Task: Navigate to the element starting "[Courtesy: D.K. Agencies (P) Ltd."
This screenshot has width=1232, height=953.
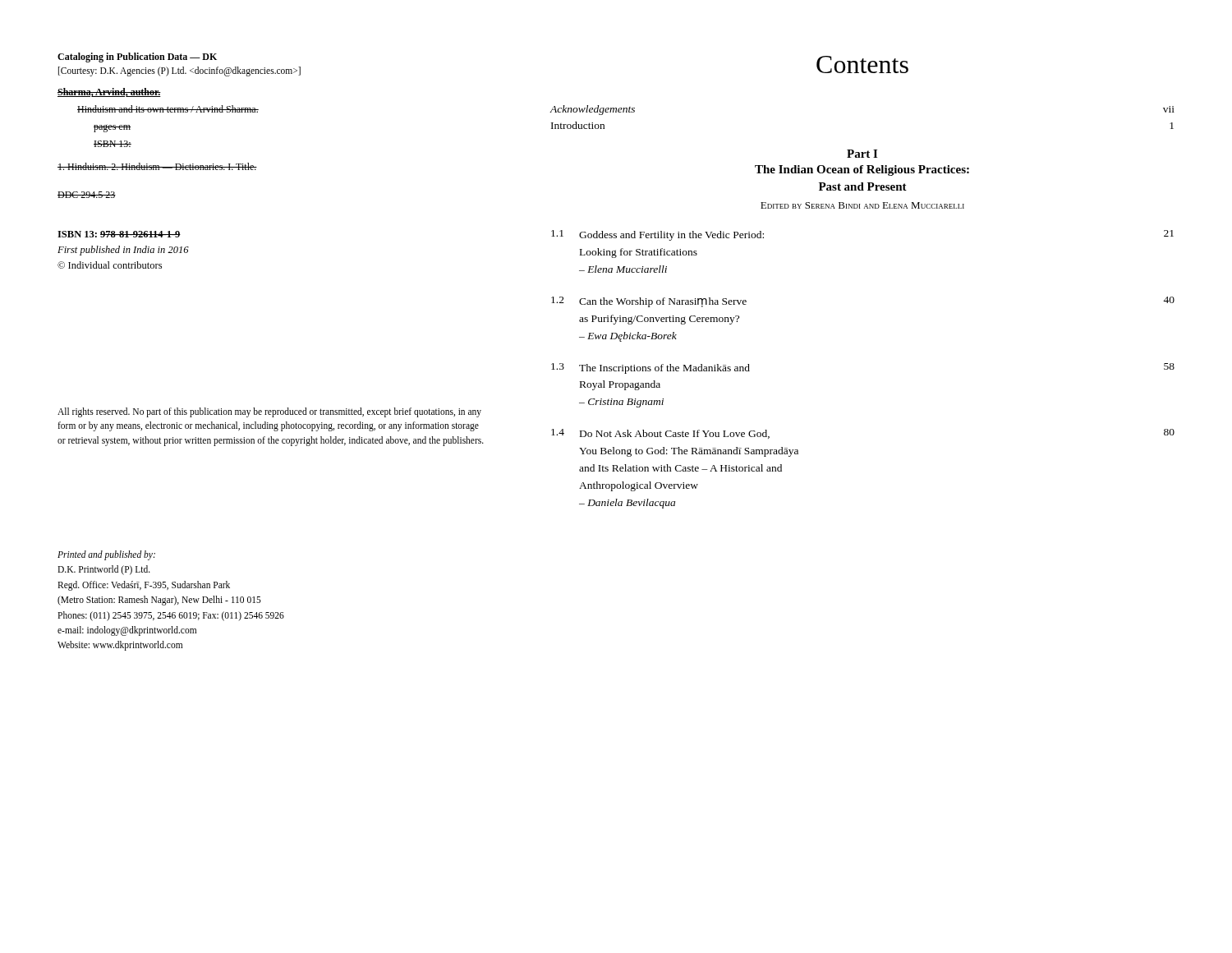Action: [179, 71]
